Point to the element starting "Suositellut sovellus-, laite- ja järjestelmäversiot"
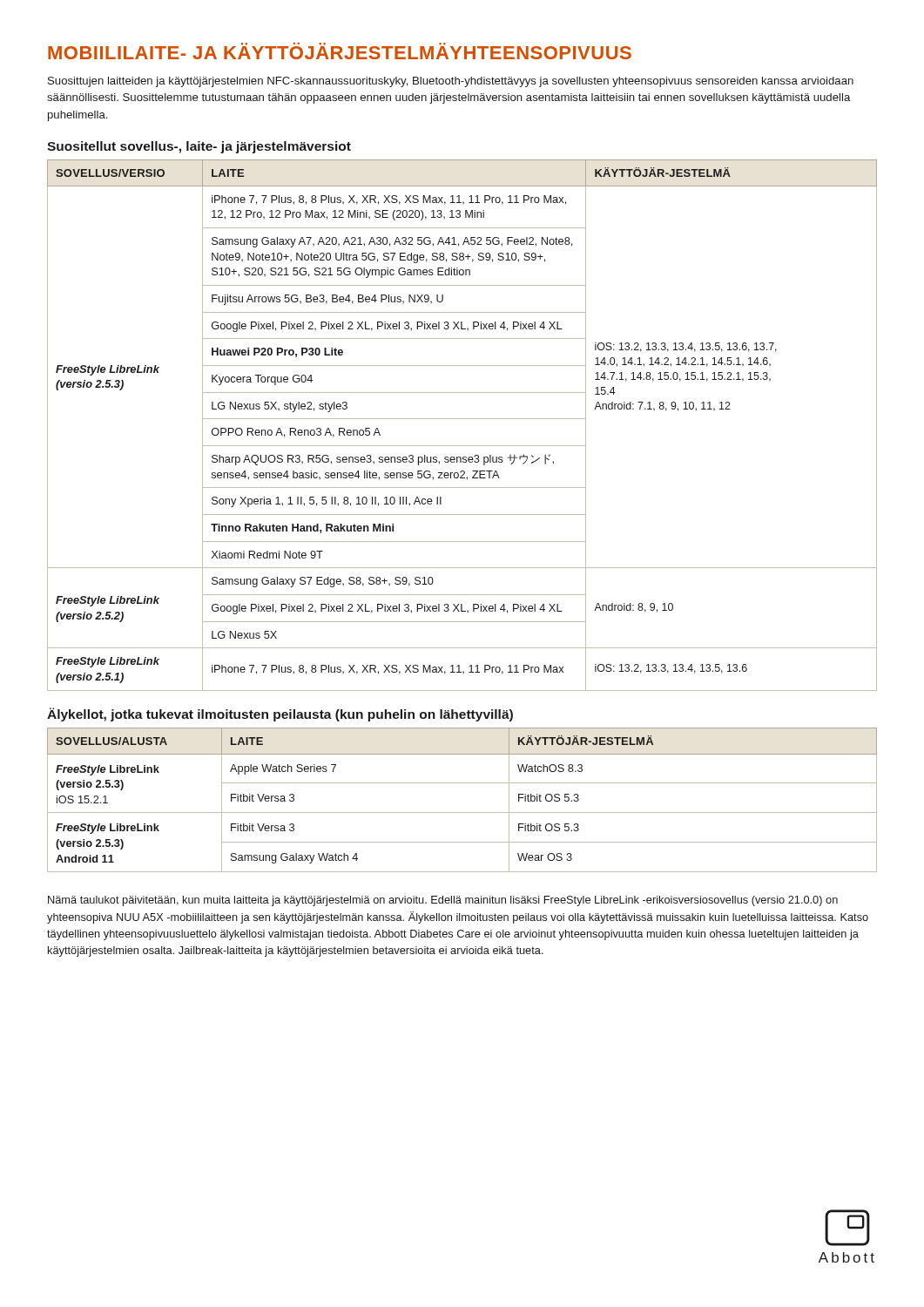Screen dimensions: 1307x924 pos(199,146)
